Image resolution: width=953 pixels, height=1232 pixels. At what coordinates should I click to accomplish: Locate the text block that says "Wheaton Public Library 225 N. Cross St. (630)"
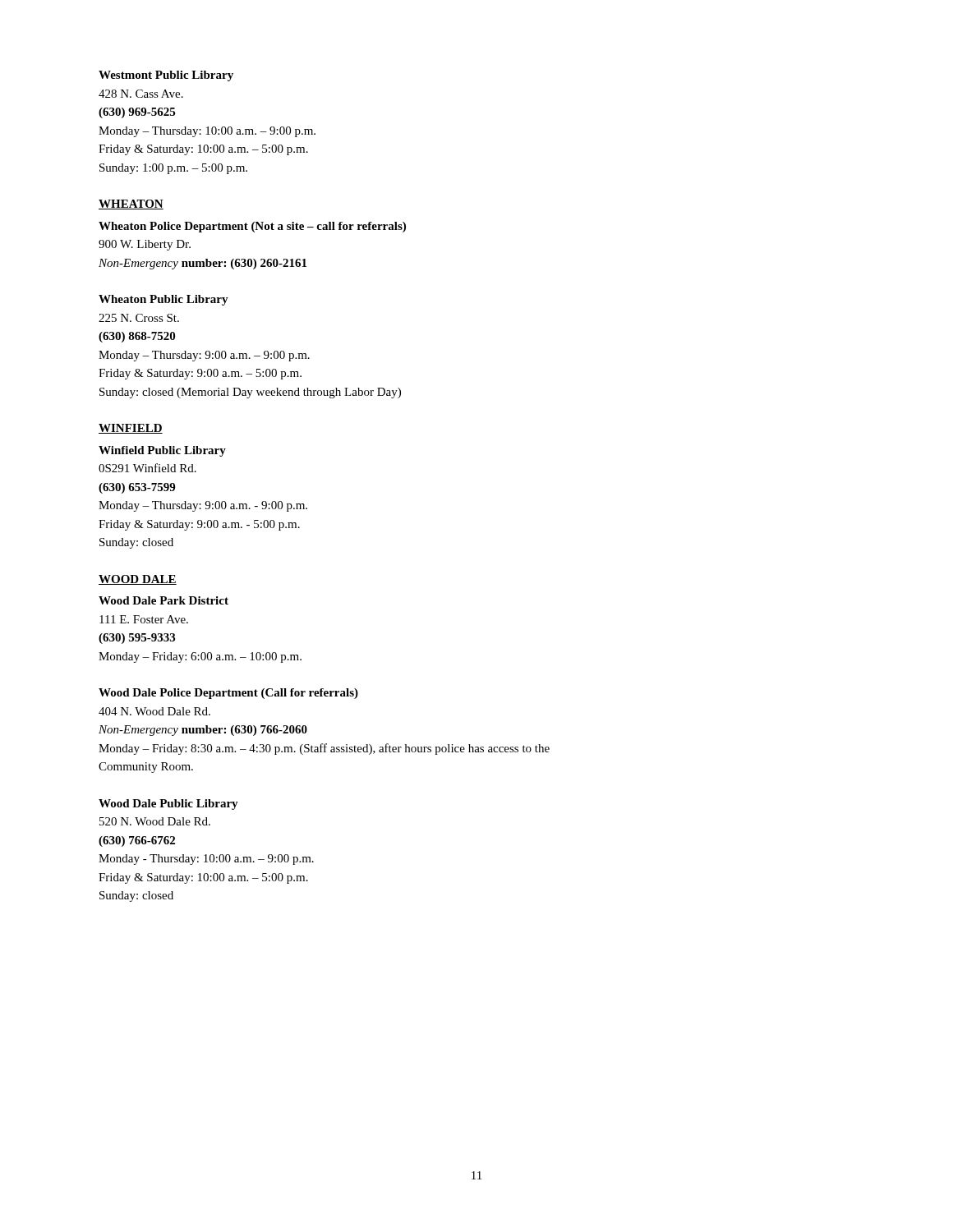[x=163, y=300]
